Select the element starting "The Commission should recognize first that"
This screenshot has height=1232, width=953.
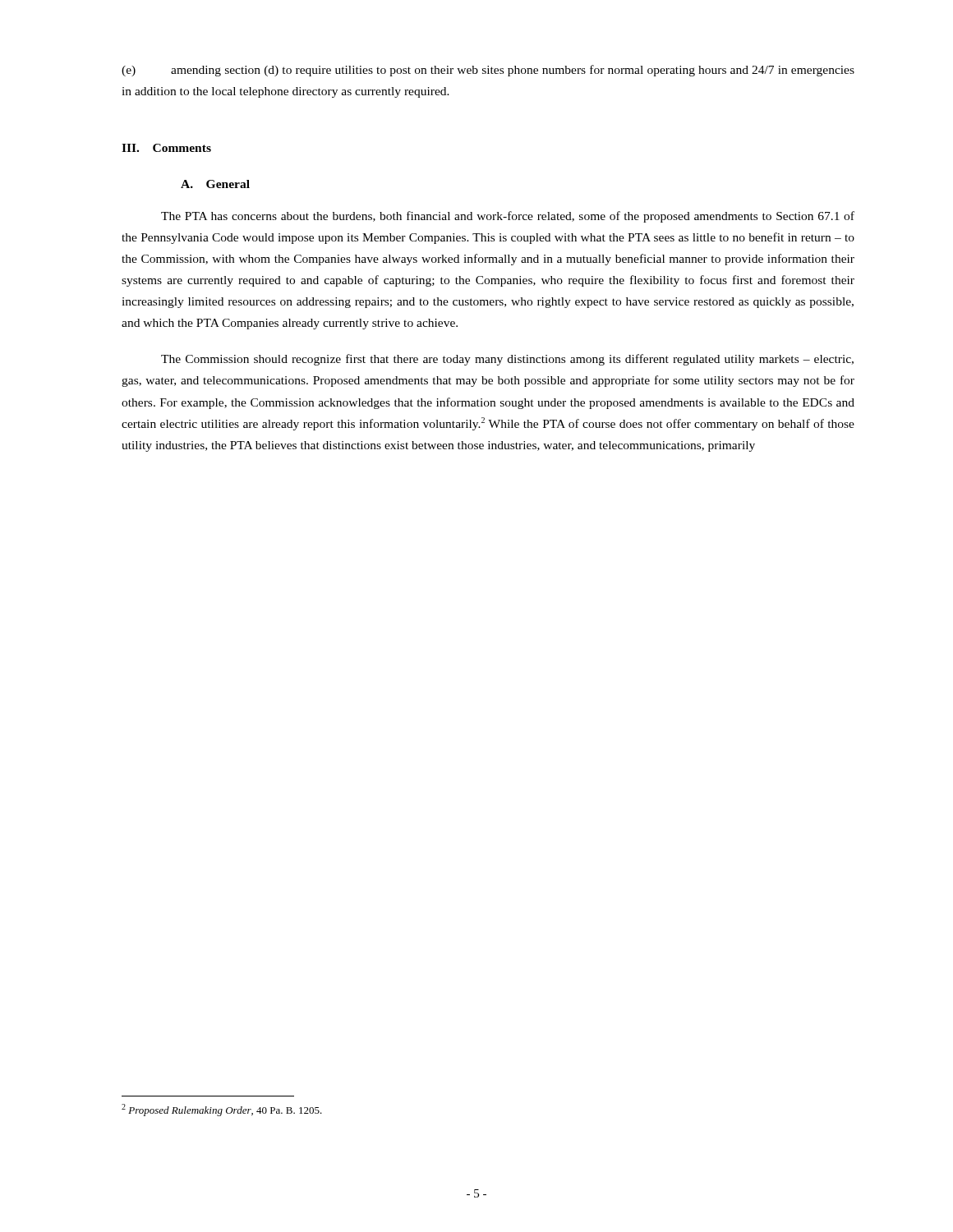pos(488,402)
